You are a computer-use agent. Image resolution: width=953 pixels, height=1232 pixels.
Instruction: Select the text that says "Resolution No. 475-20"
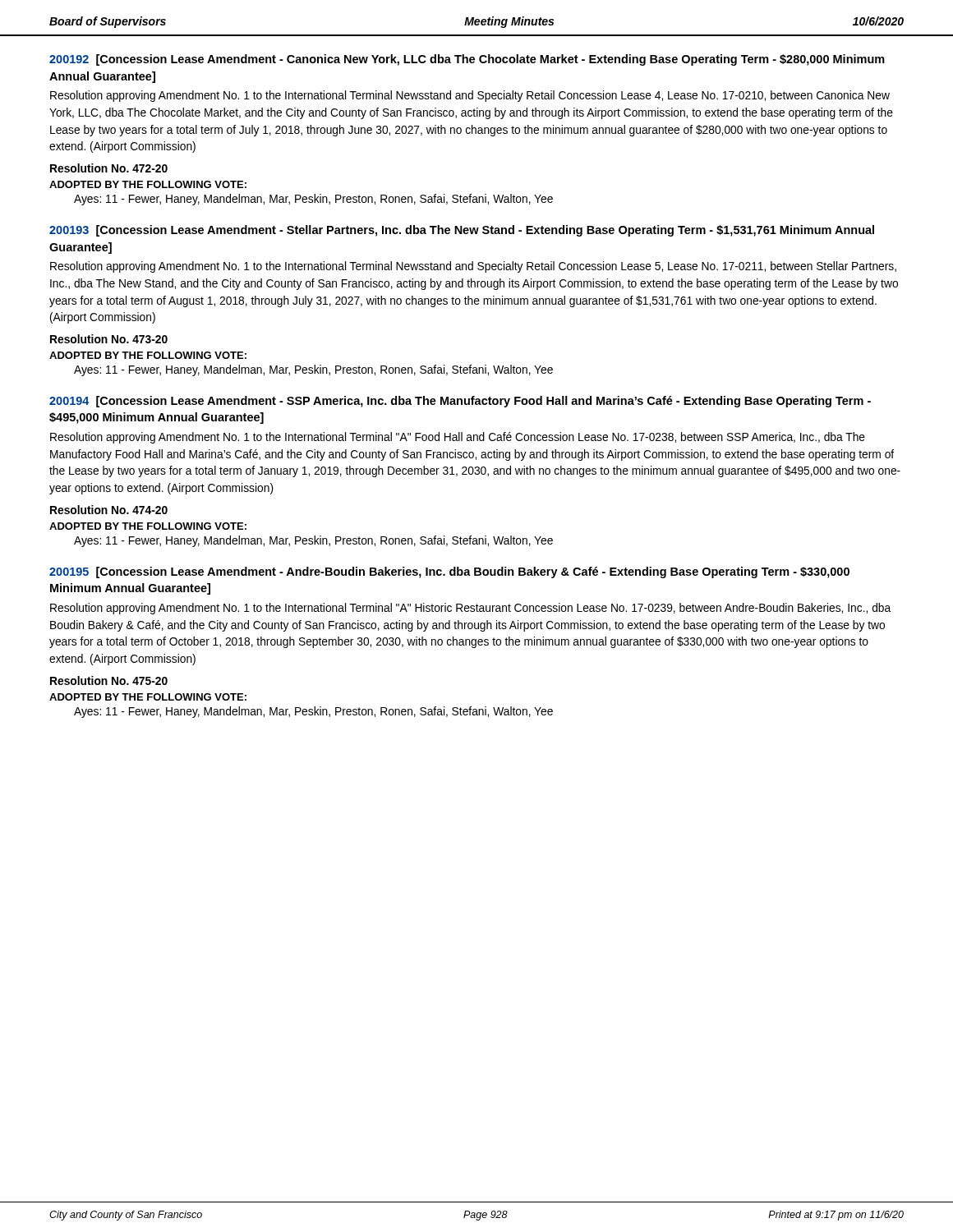pyautogui.click(x=108, y=681)
